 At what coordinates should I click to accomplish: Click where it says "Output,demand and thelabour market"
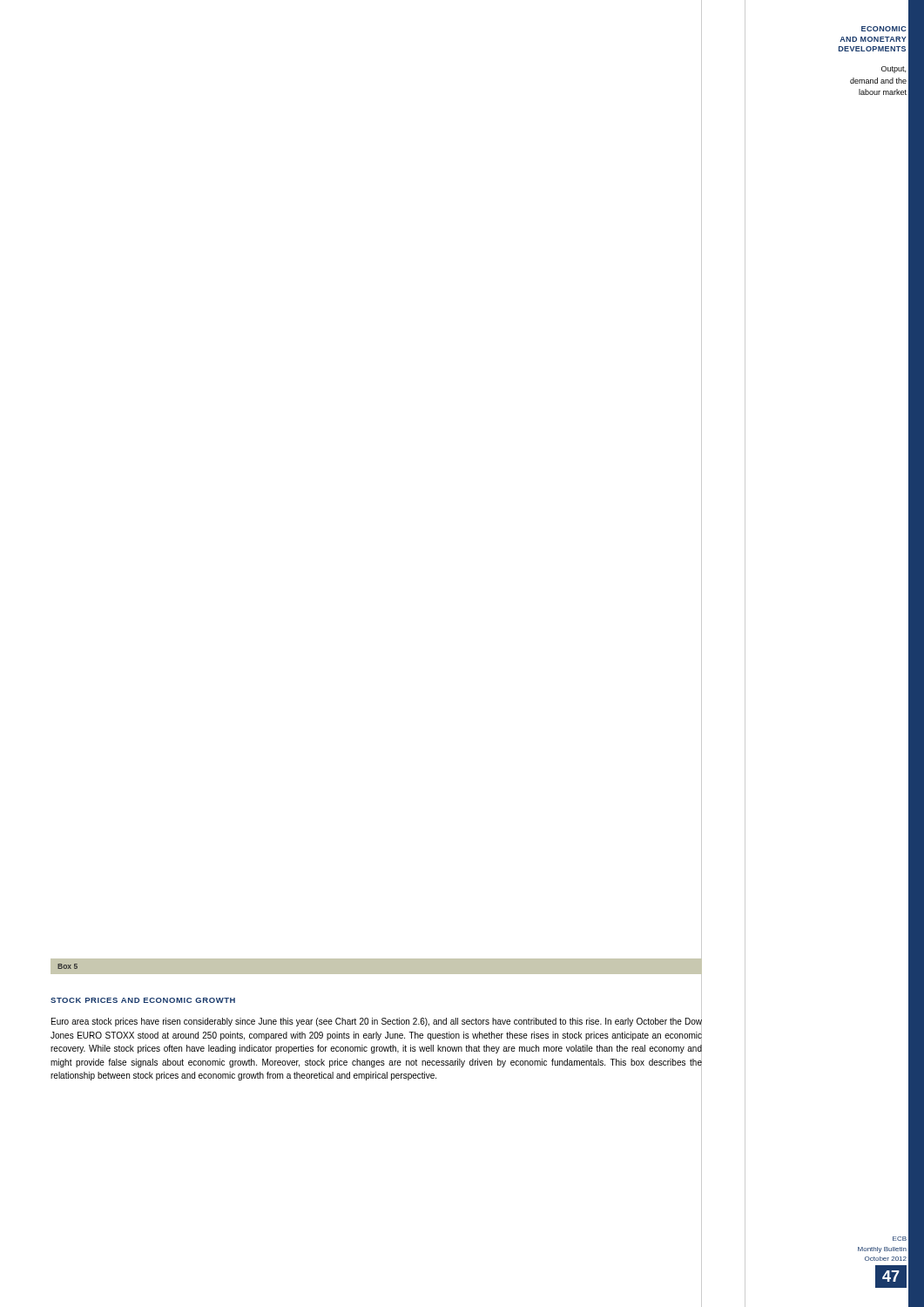(x=878, y=81)
